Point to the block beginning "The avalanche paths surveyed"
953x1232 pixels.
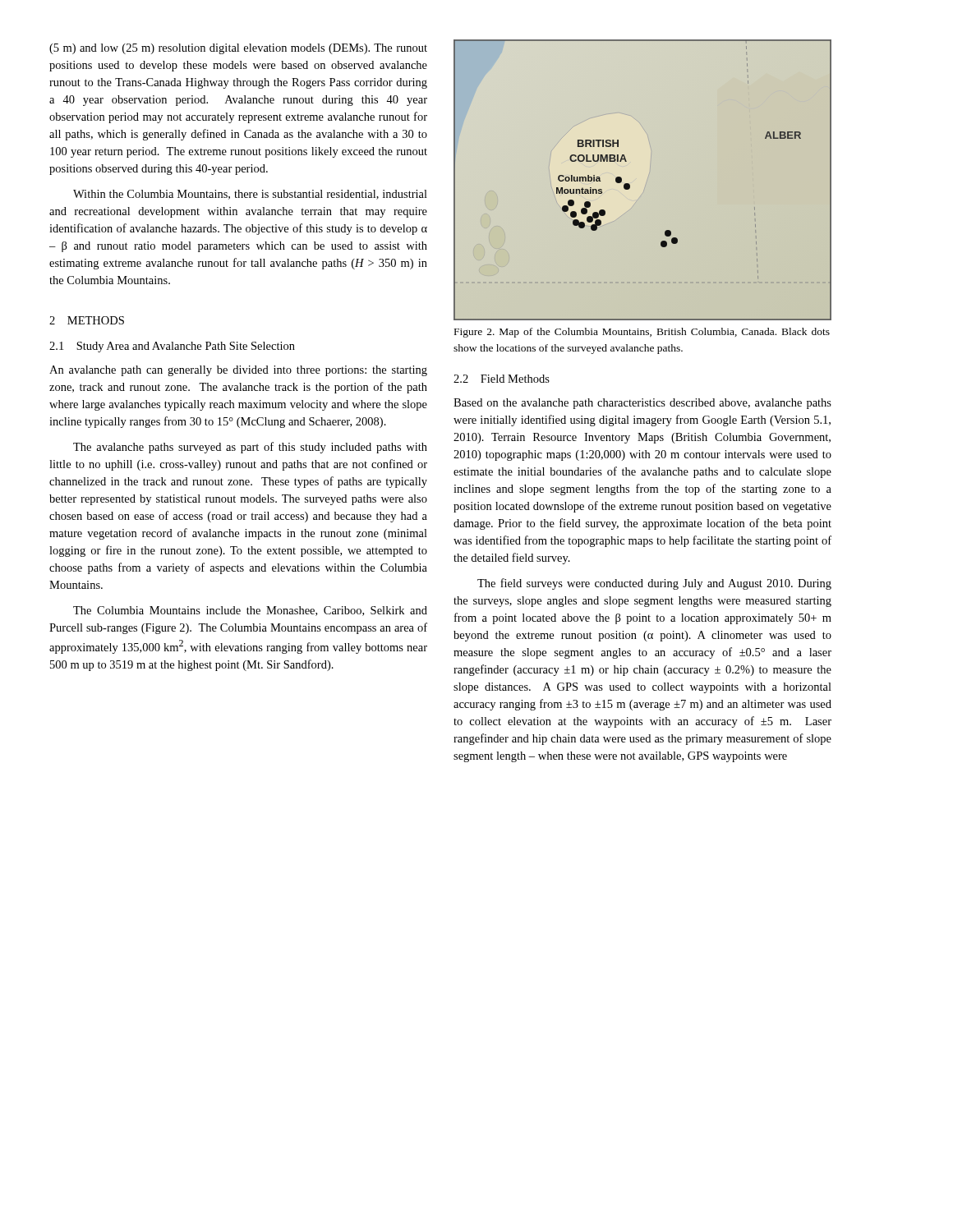tap(238, 517)
